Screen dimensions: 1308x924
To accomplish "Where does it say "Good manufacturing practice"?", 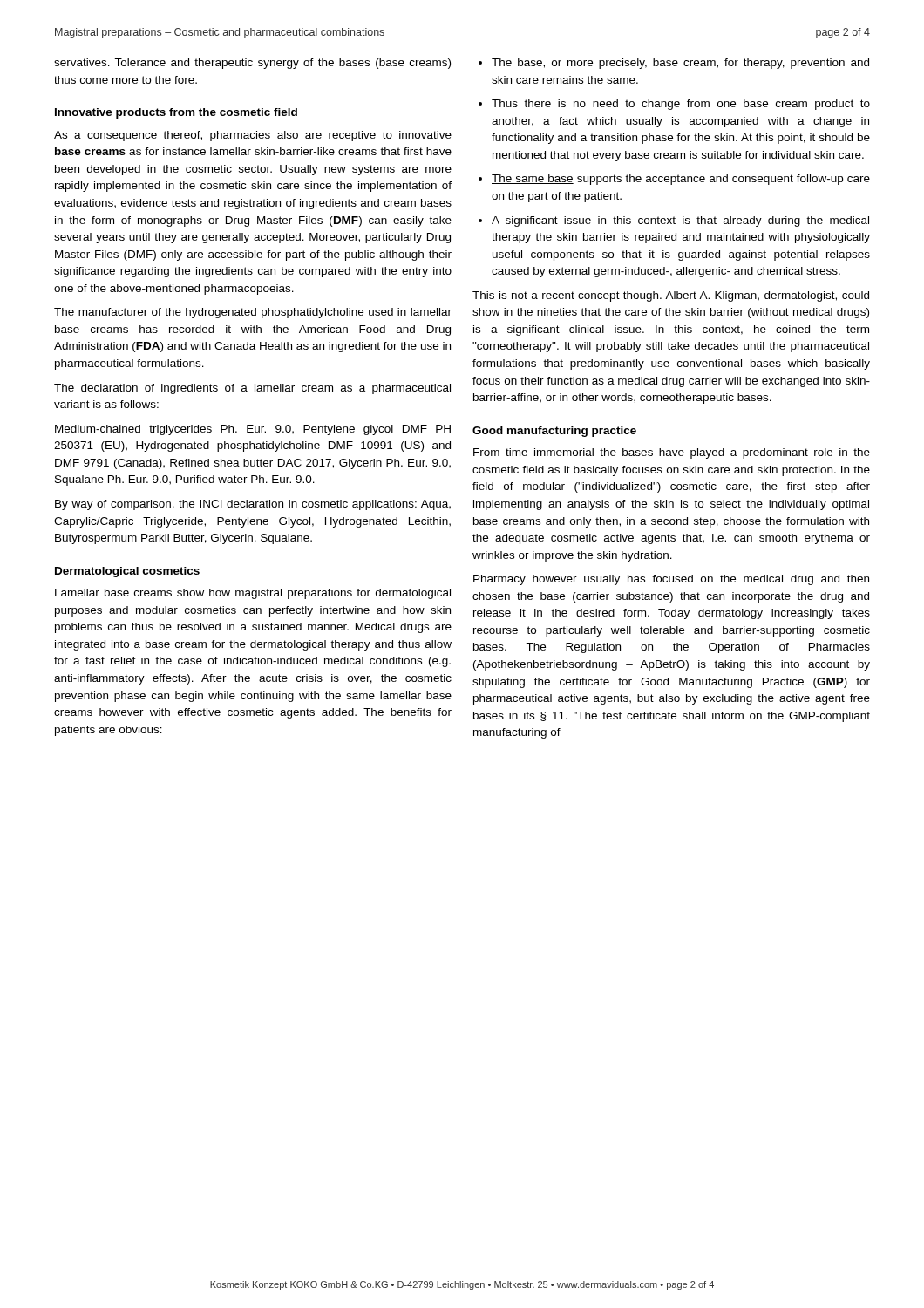I will click(x=554, y=430).
